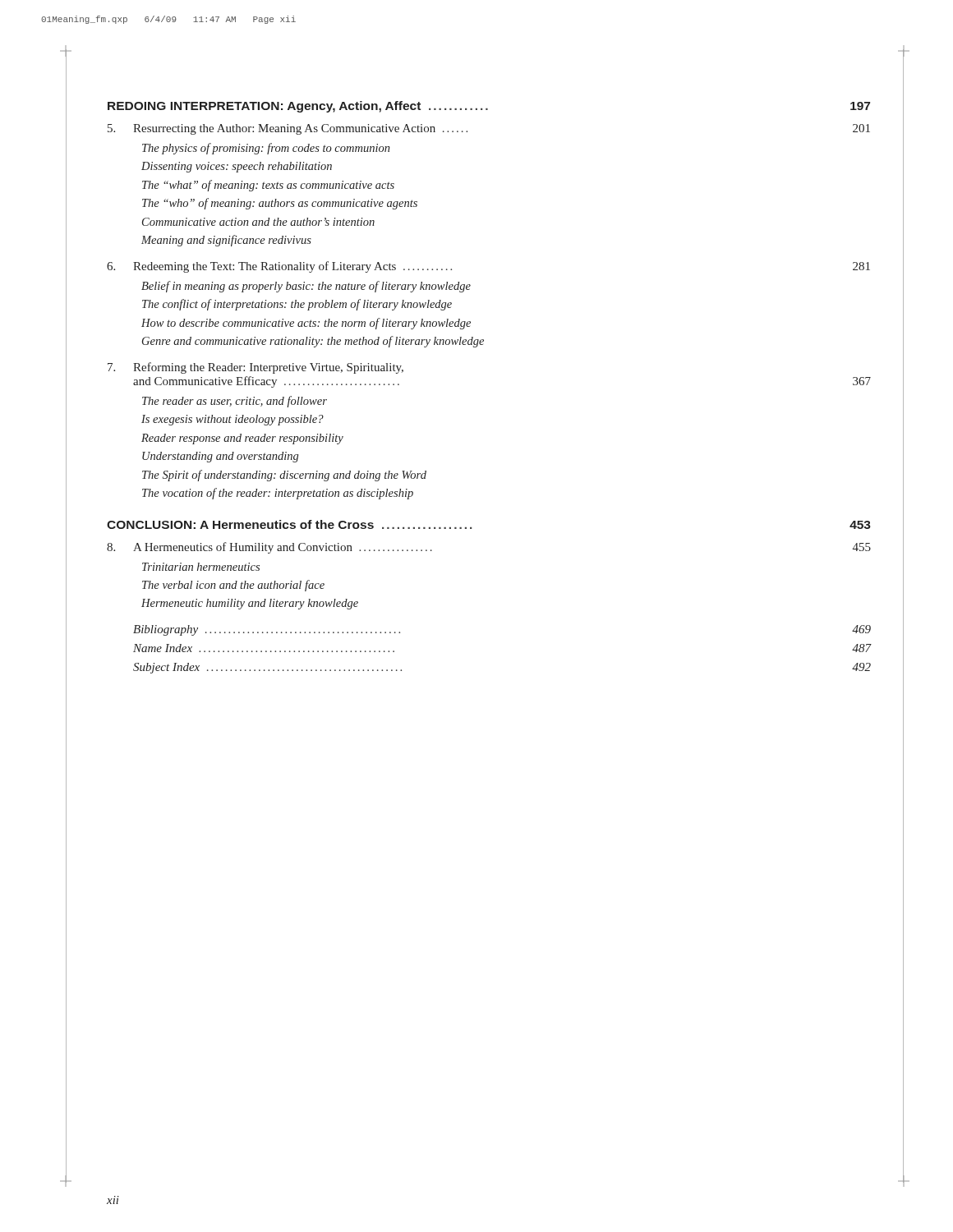Find the block on this page that starts "The vocation of the reader: interpretation"

[277, 493]
